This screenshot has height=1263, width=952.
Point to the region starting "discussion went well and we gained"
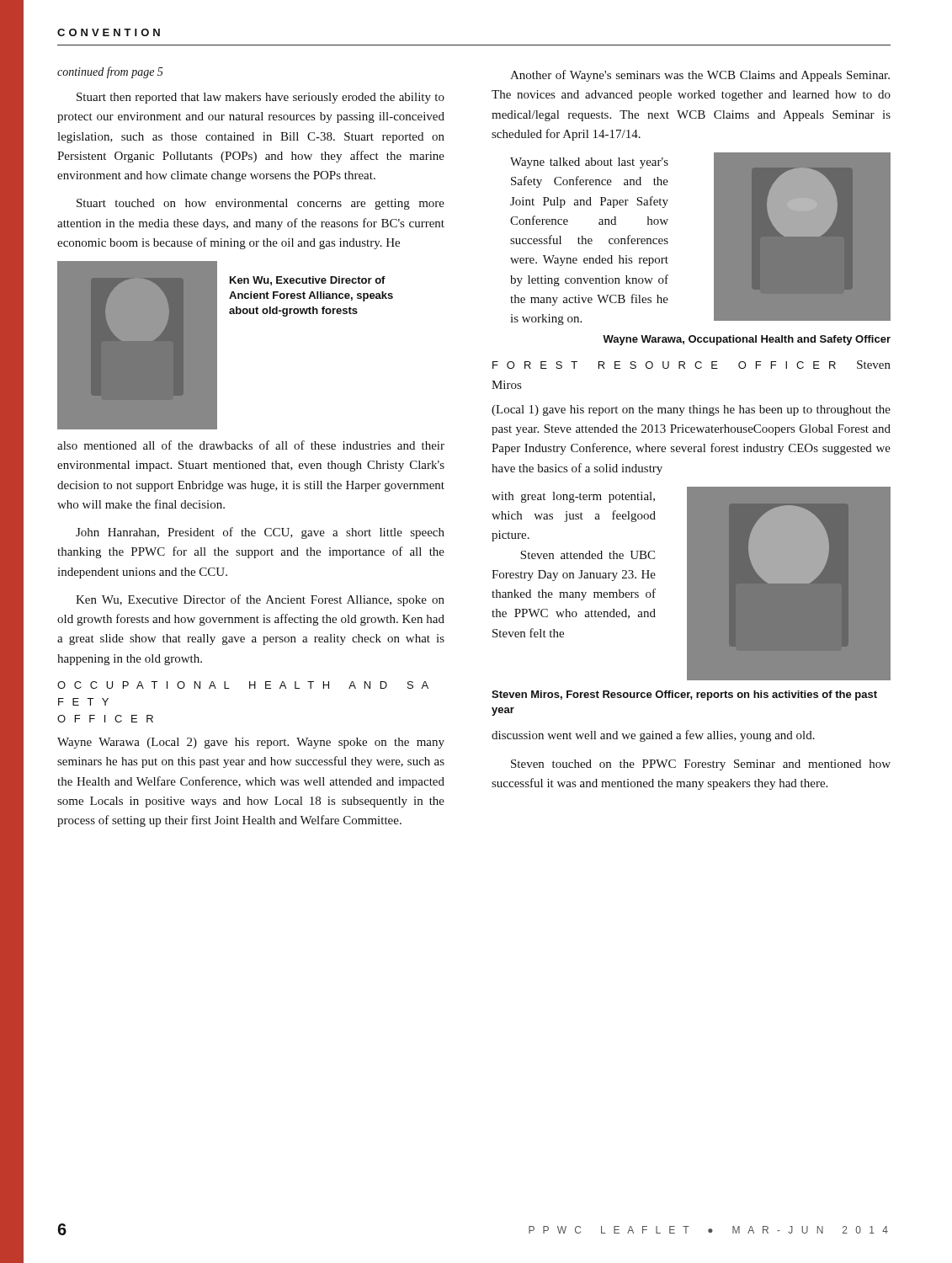691,760
